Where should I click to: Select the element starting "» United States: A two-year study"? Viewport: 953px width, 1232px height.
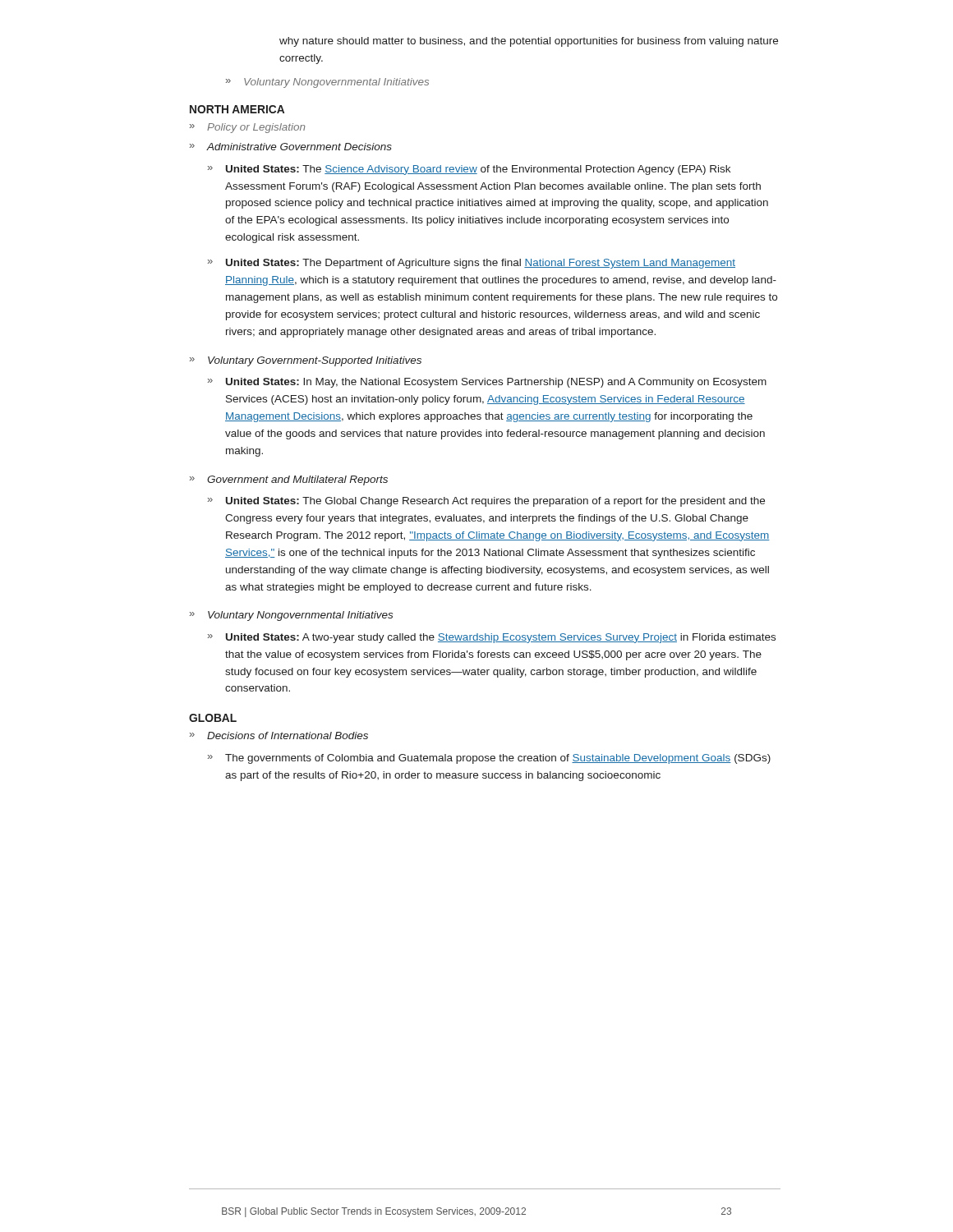pyautogui.click(x=494, y=663)
